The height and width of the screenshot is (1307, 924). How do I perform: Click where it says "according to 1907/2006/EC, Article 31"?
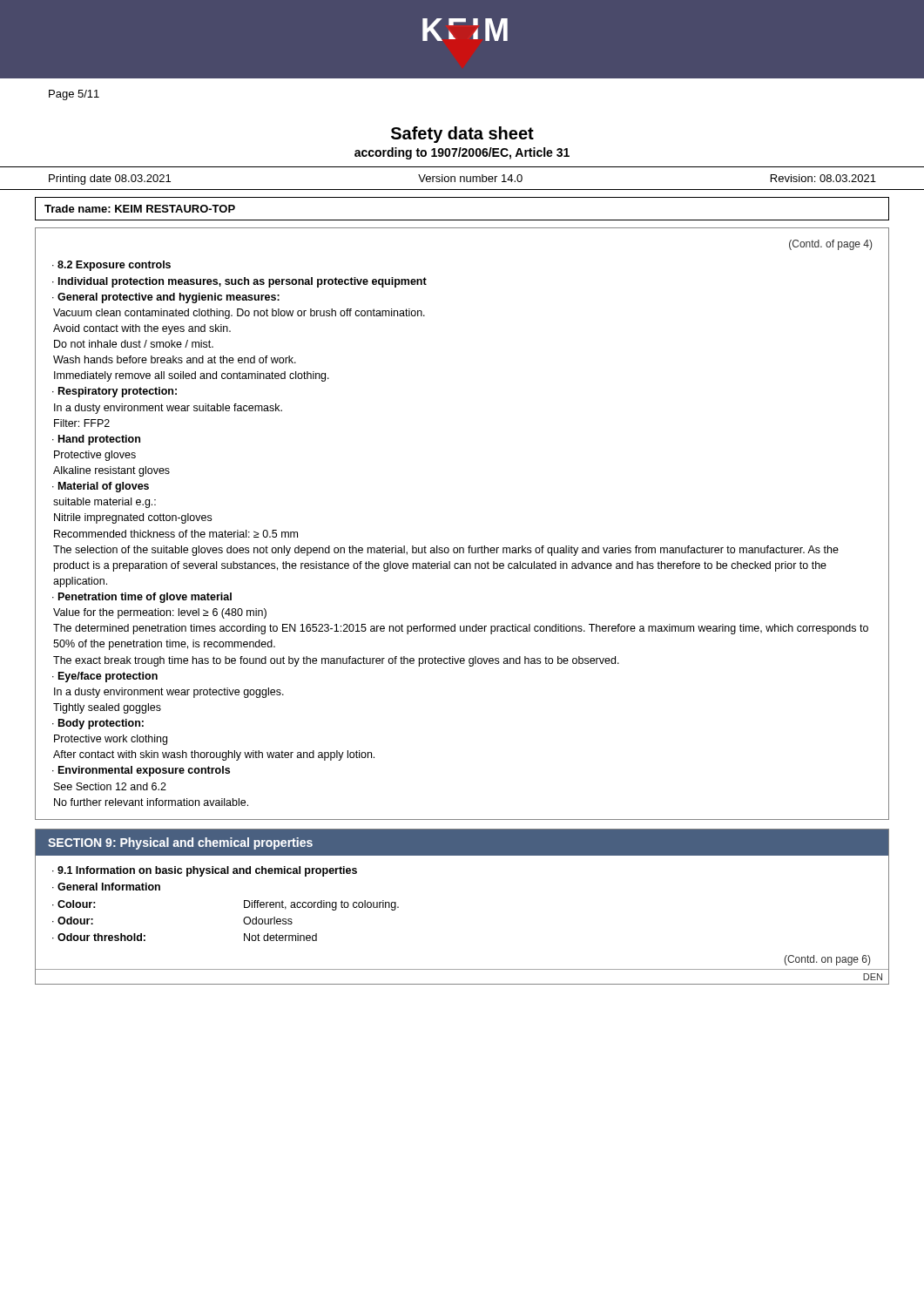coord(462,152)
